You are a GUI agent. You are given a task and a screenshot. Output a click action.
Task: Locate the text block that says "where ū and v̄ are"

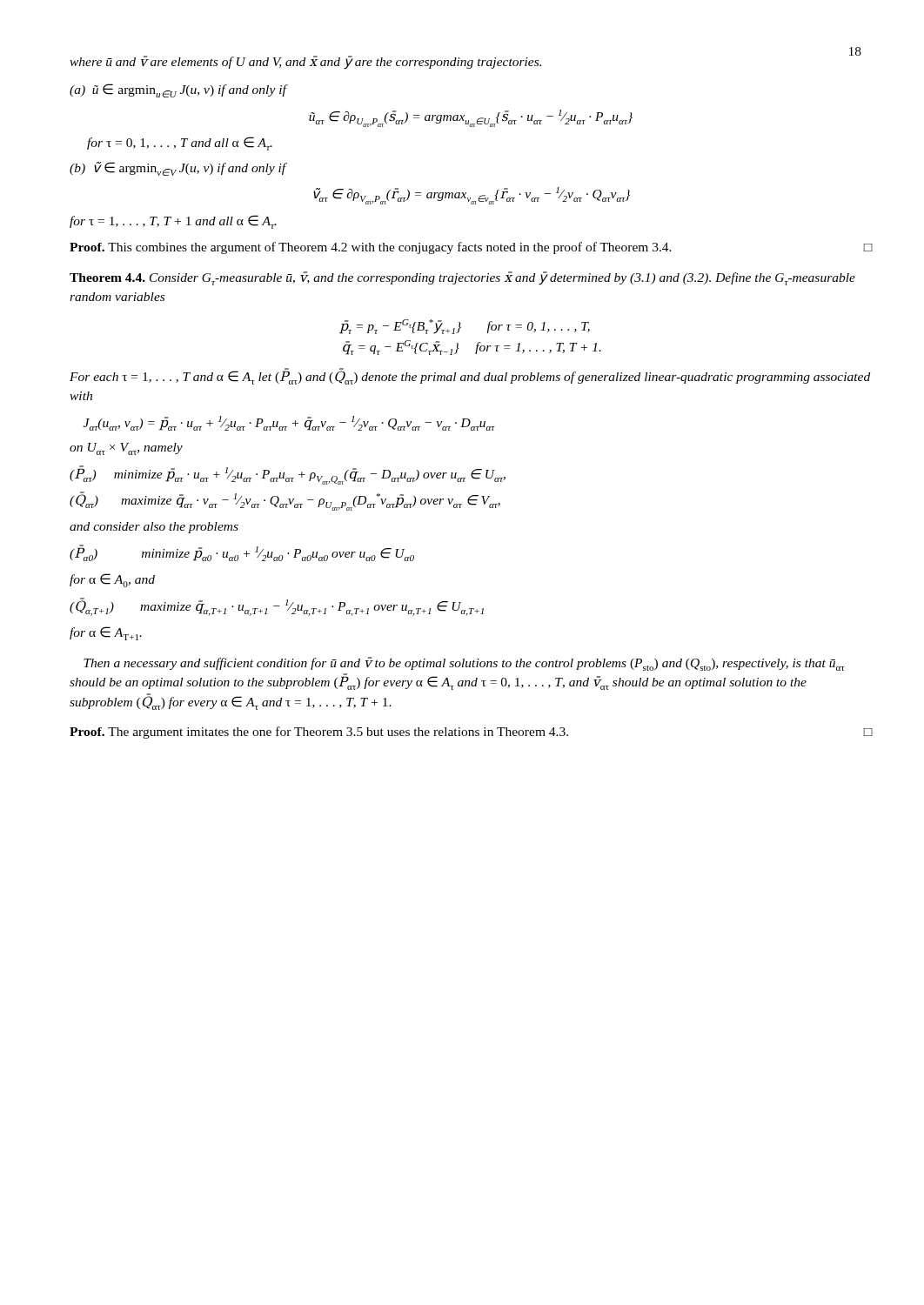click(x=306, y=61)
